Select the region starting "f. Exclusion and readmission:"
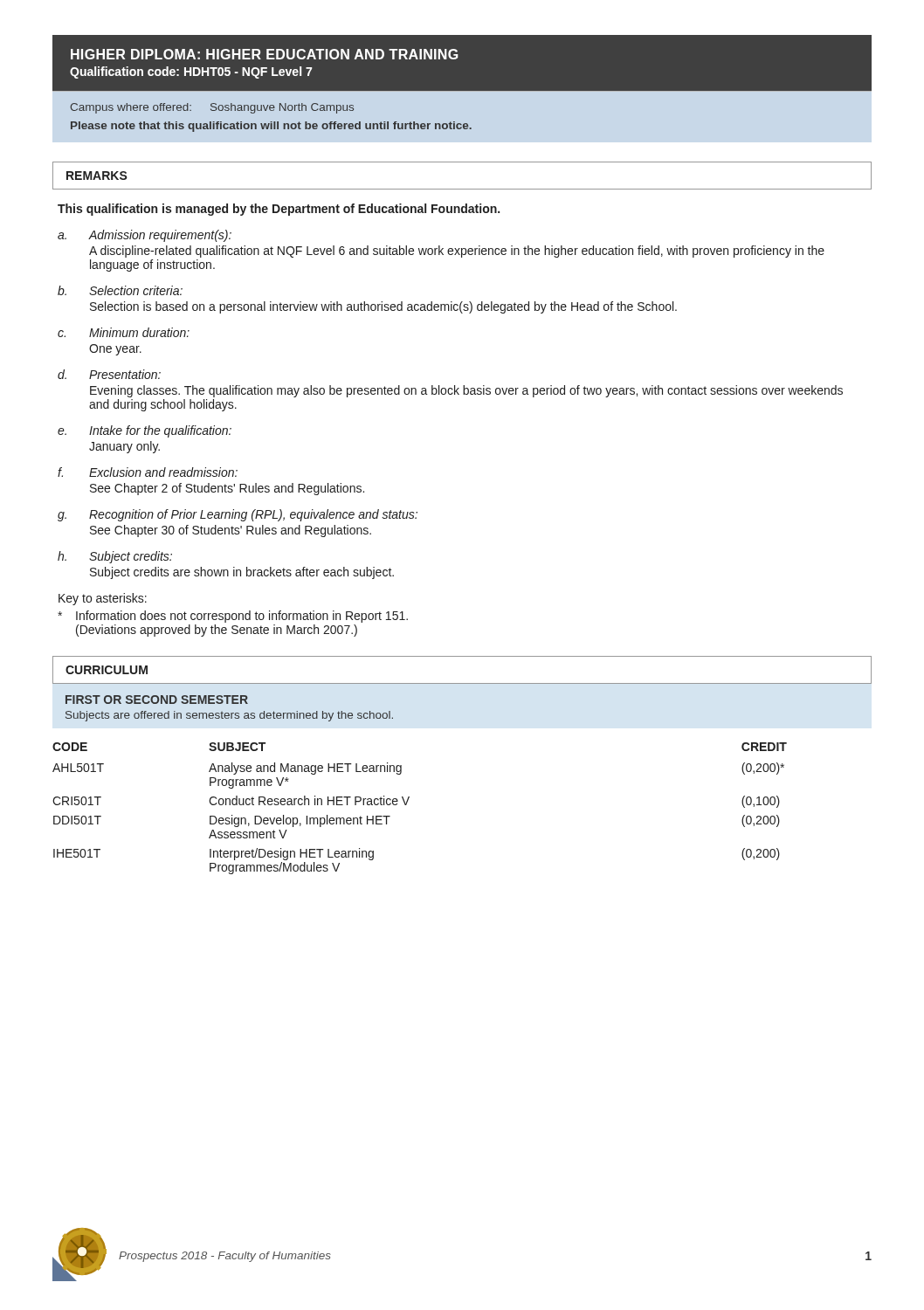This screenshot has height=1310, width=924. [148, 472]
